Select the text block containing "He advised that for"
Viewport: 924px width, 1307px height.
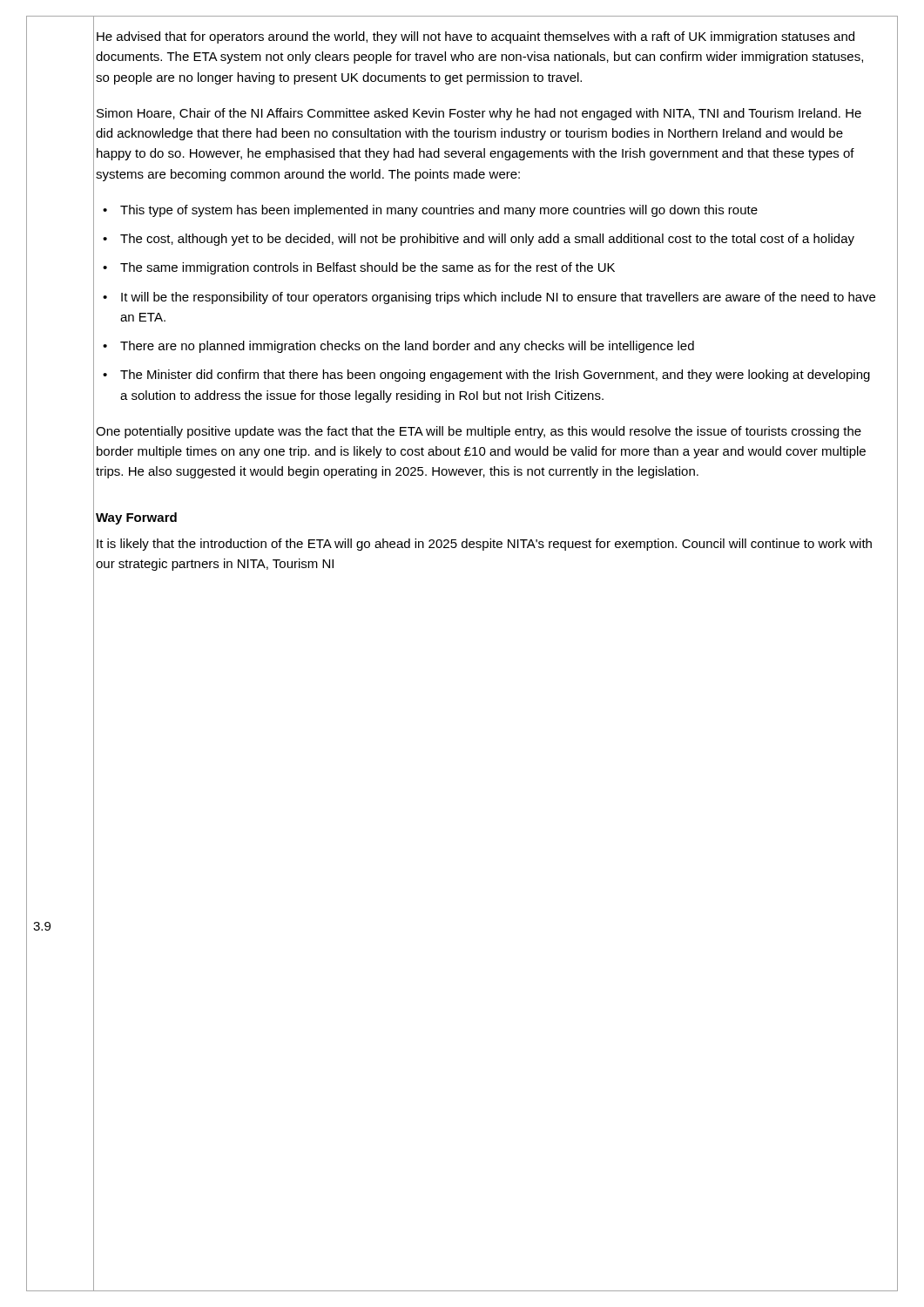(480, 56)
